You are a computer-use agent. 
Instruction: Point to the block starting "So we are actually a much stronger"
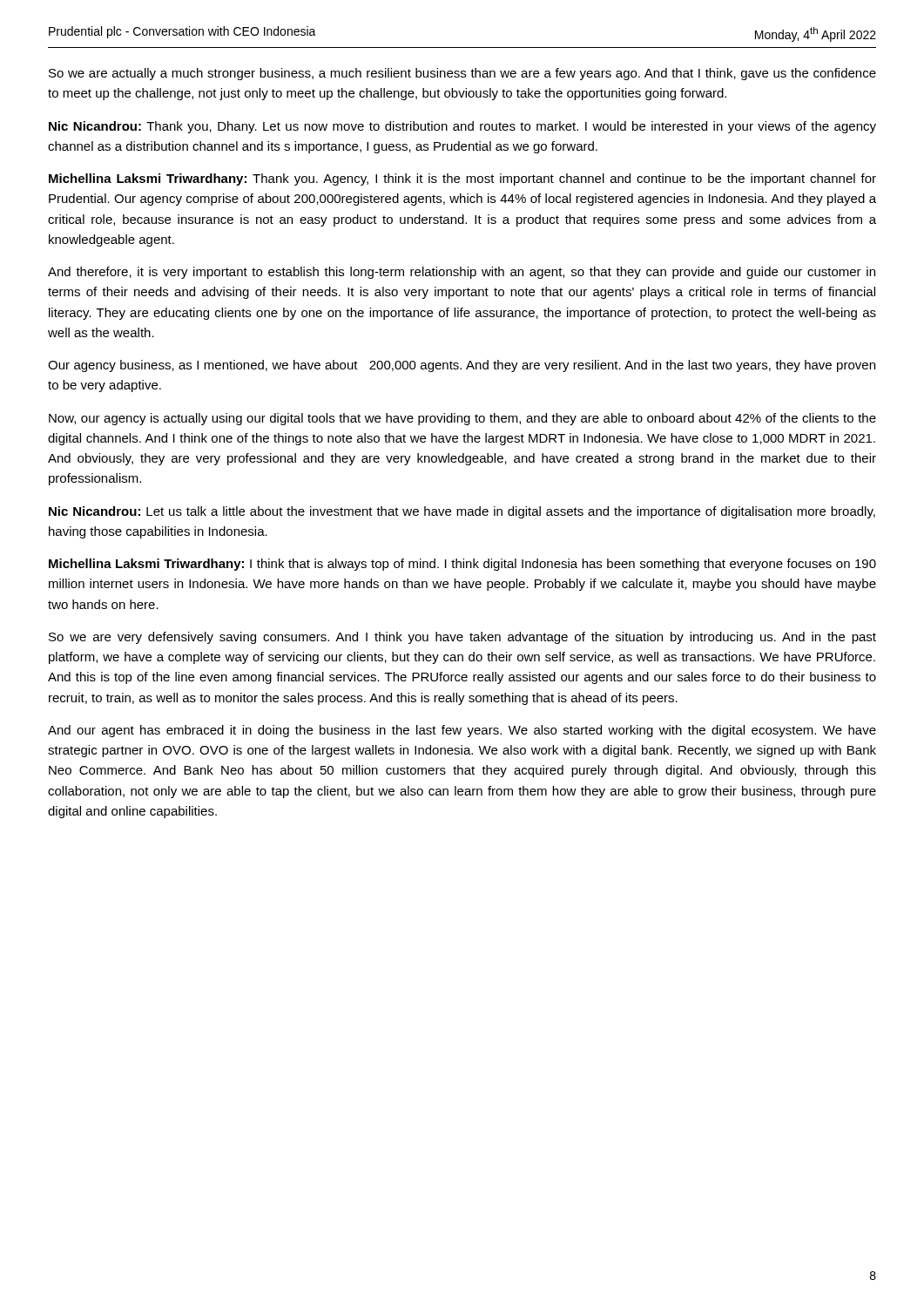click(462, 83)
